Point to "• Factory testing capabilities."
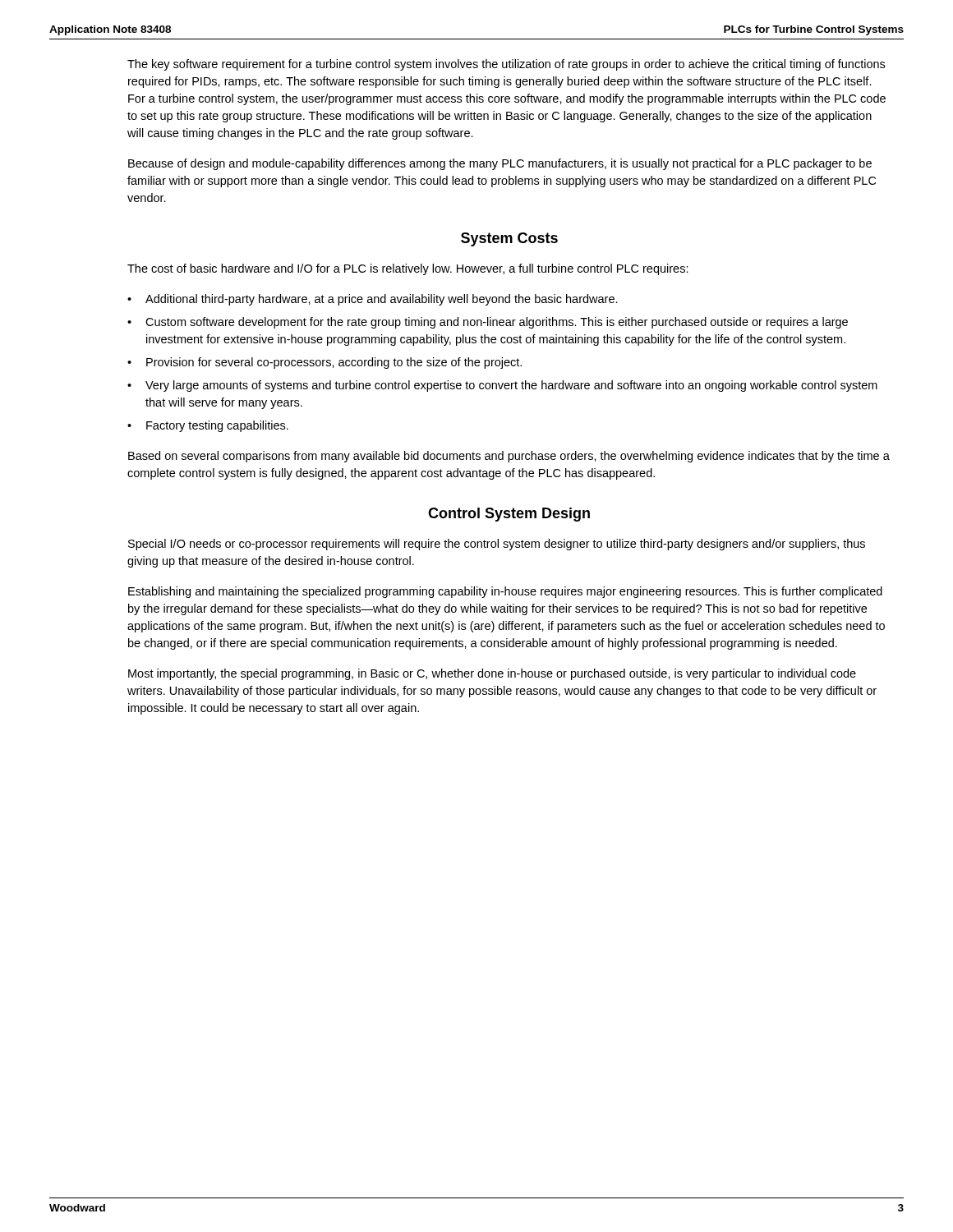 pyautogui.click(x=208, y=426)
